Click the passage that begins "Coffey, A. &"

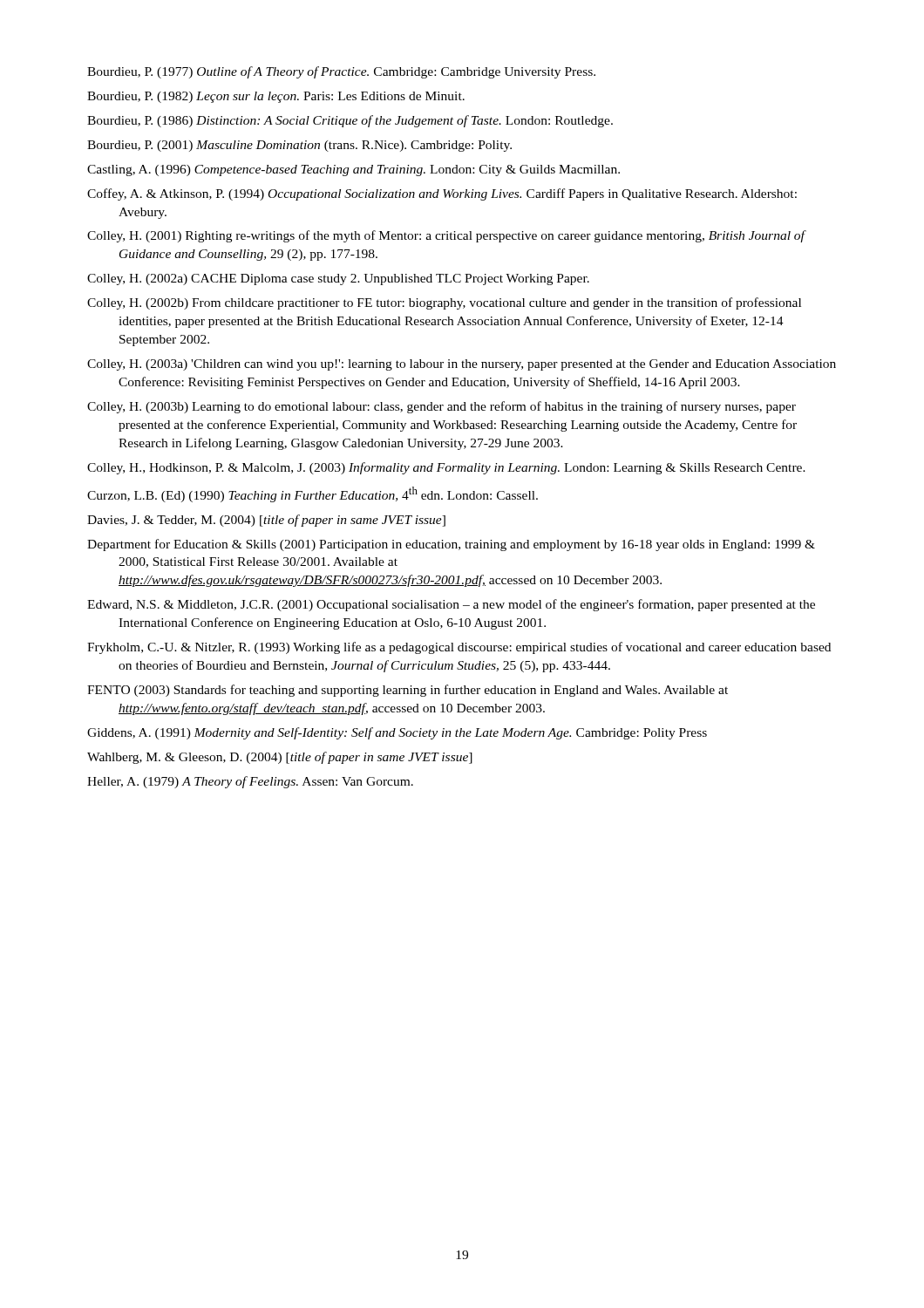pos(442,202)
